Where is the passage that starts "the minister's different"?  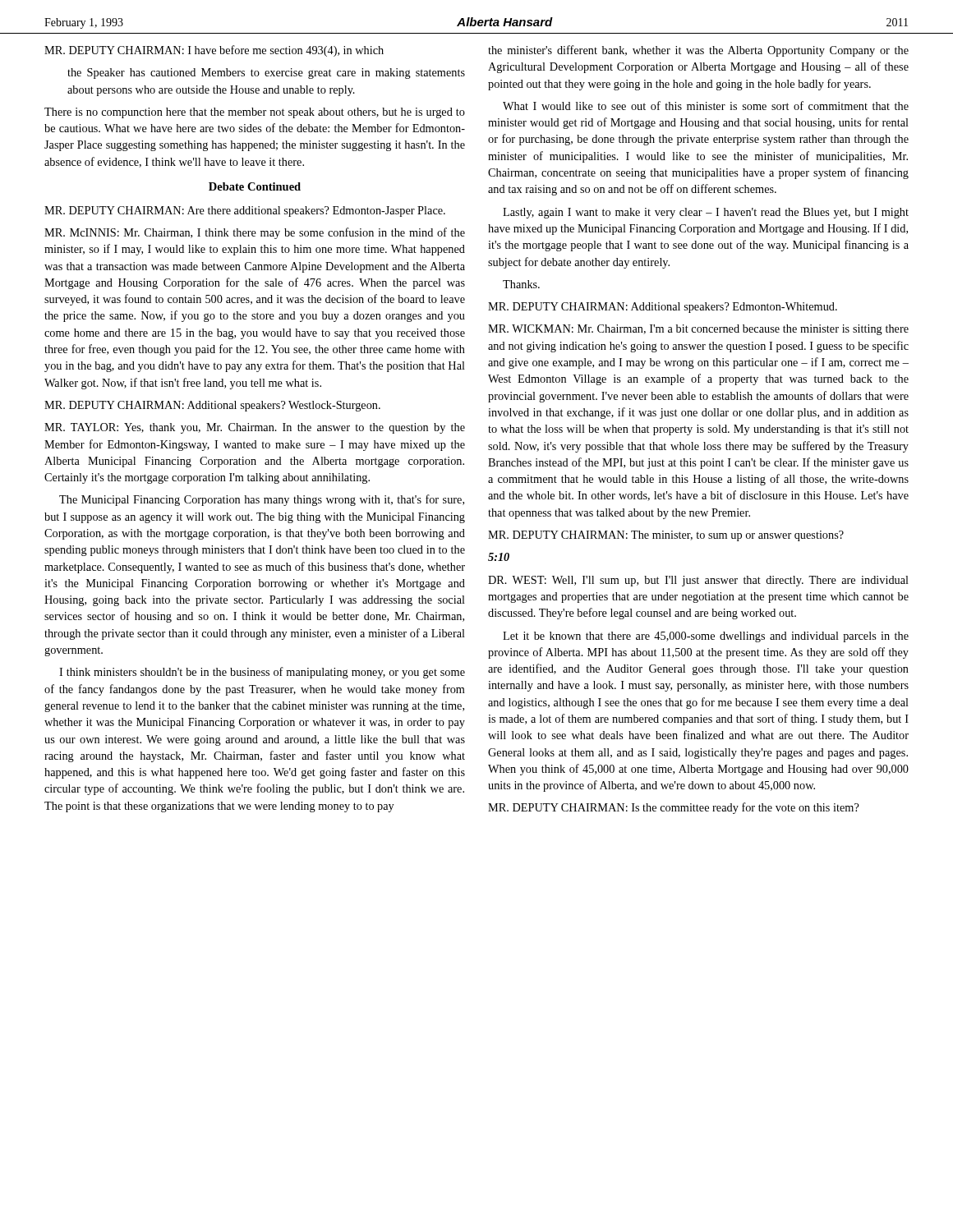click(698, 167)
